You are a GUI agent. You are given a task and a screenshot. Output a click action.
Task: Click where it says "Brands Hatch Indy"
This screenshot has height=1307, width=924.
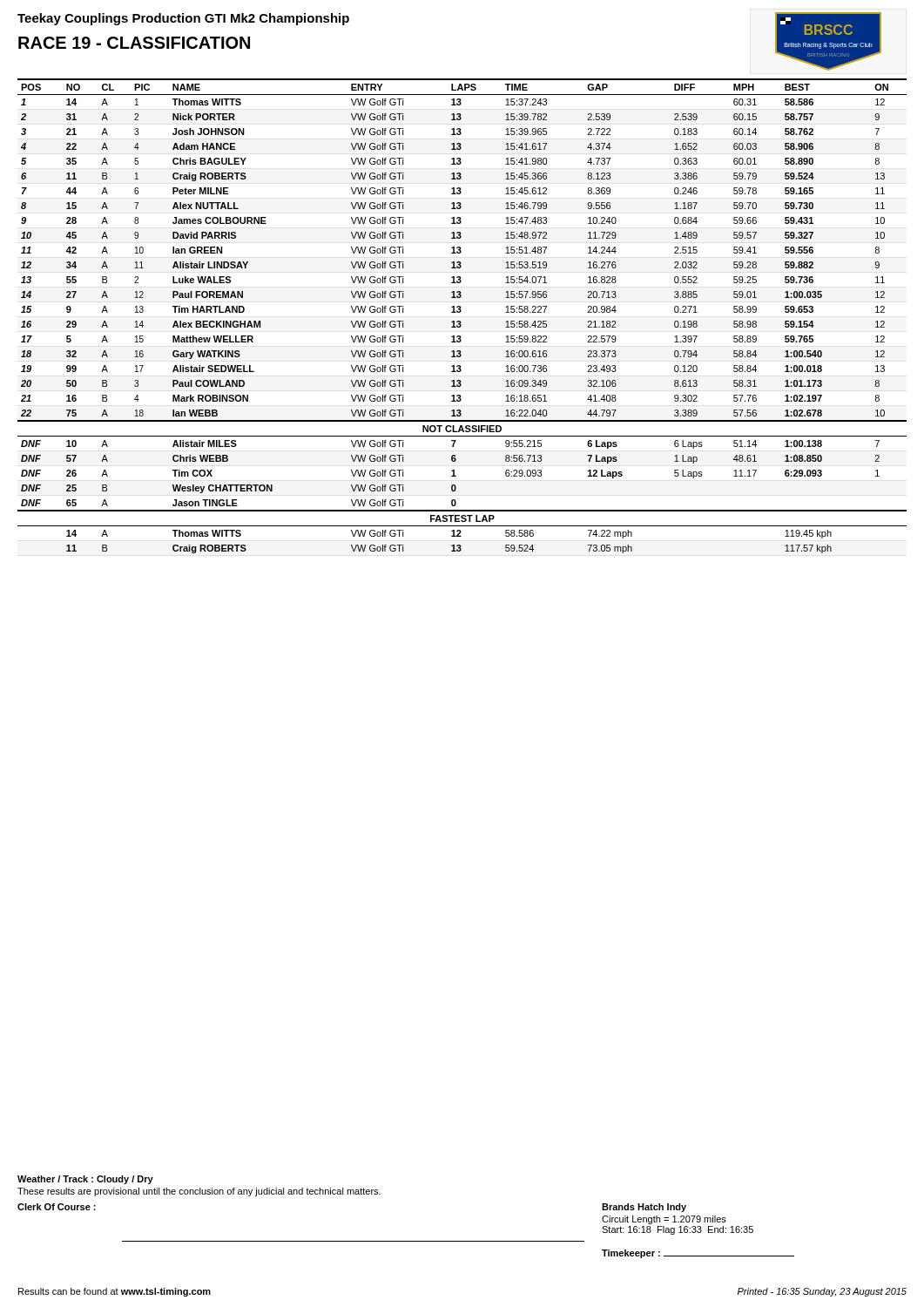(x=644, y=1207)
